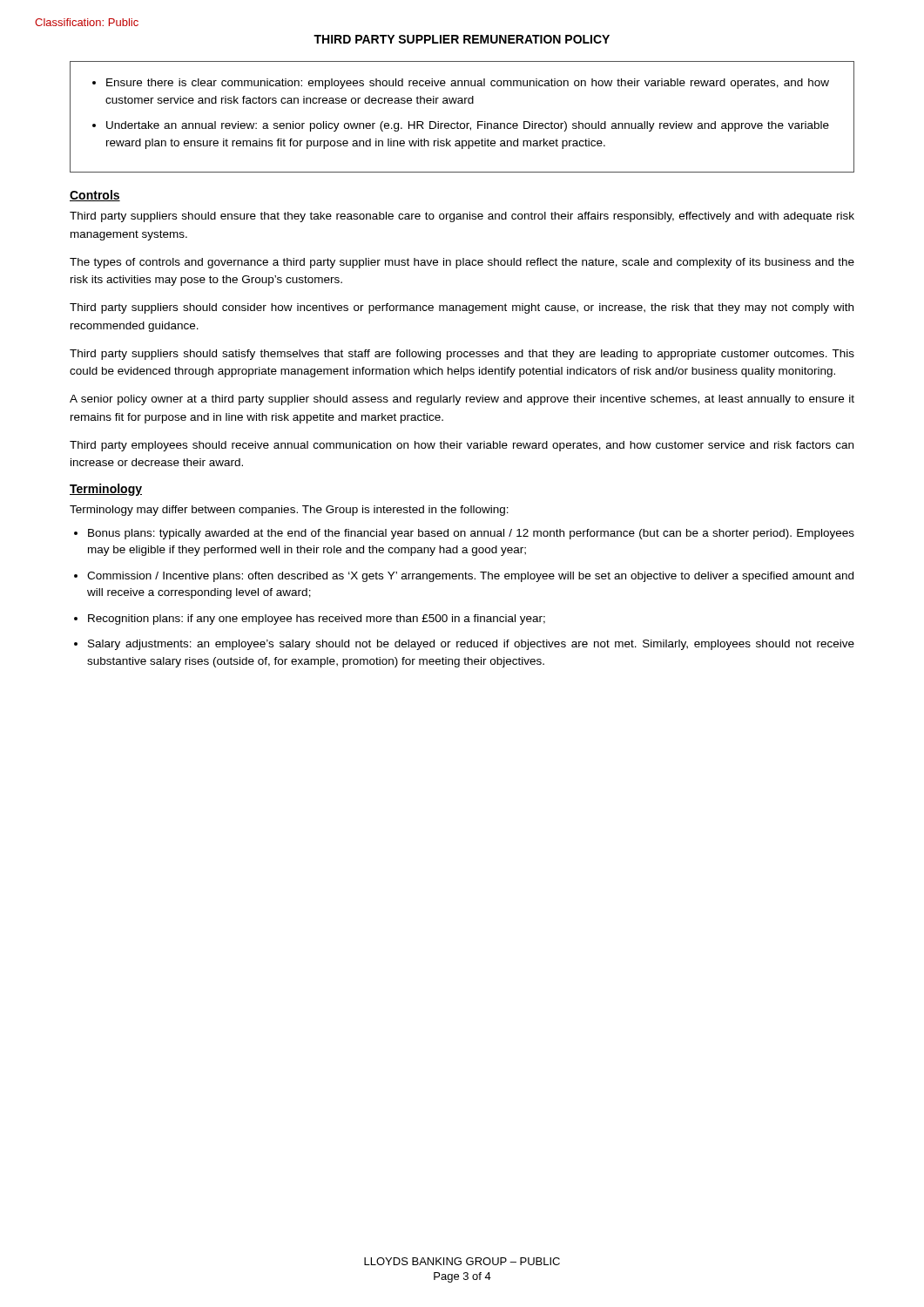This screenshot has height=1307, width=924.
Task: Select the list item that reads "Undertake an annual review: a senior"
Action: [x=467, y=134]
